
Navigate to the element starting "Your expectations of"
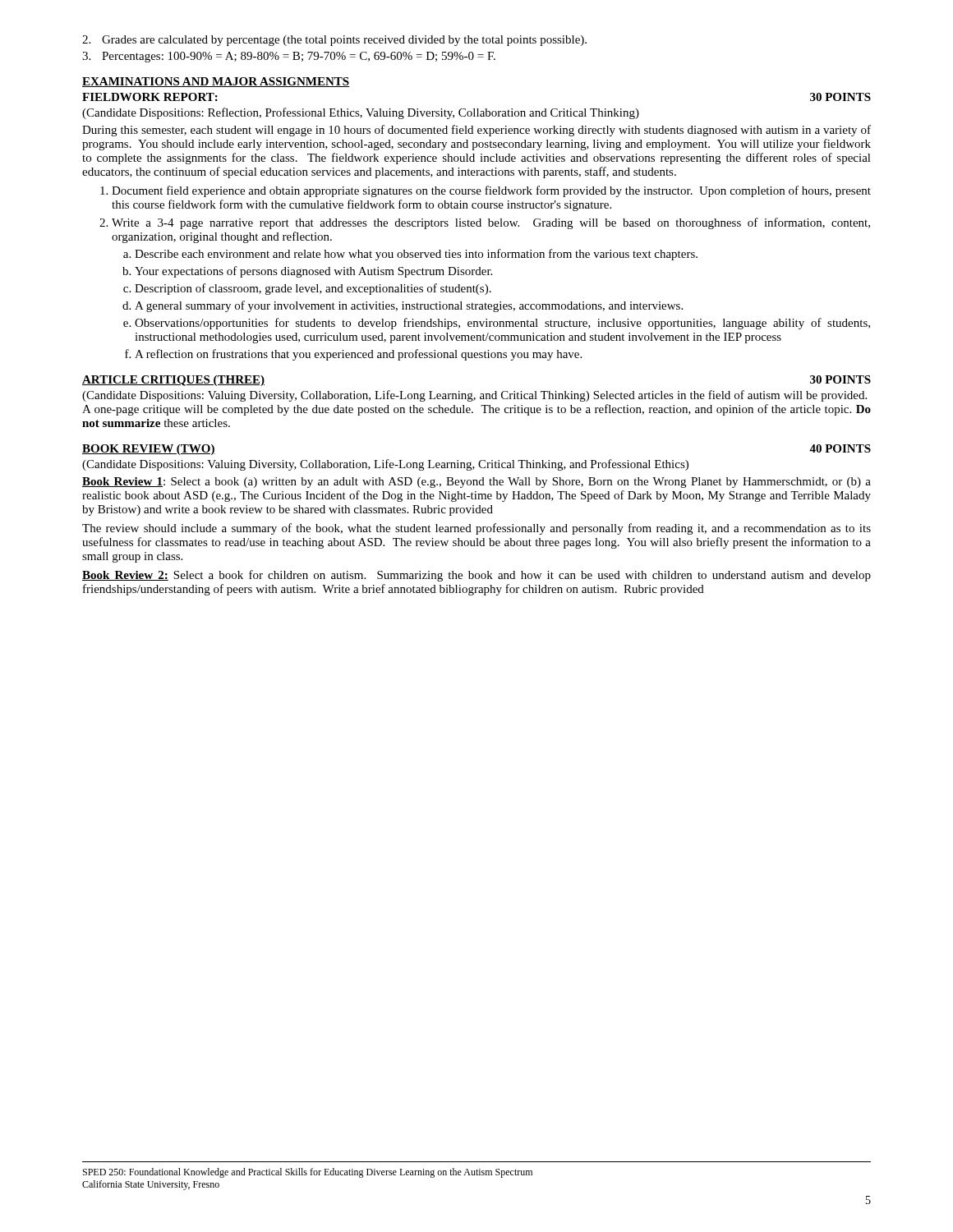[x=314, y=271]
